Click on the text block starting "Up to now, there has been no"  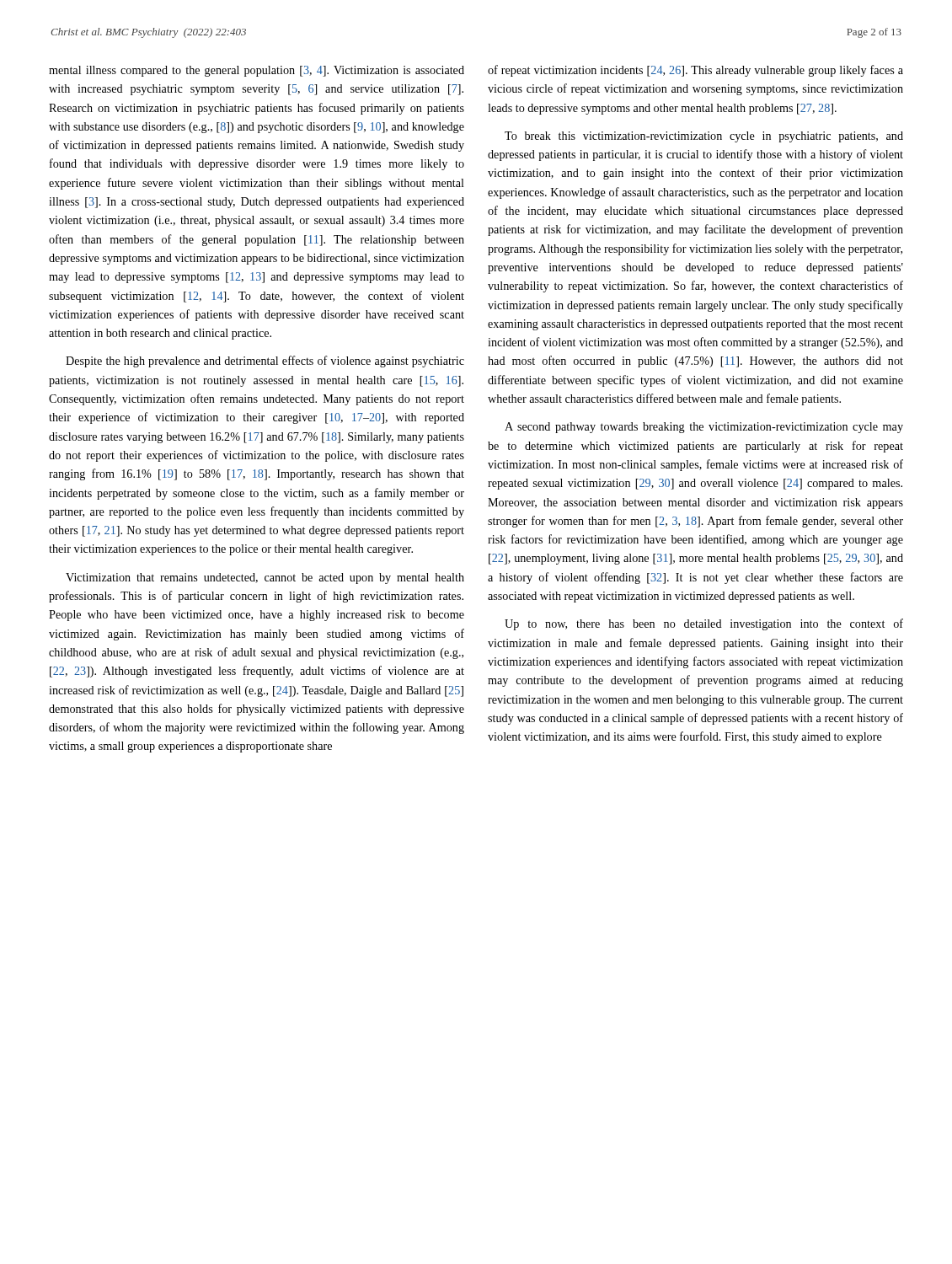(x=695, y=680)
